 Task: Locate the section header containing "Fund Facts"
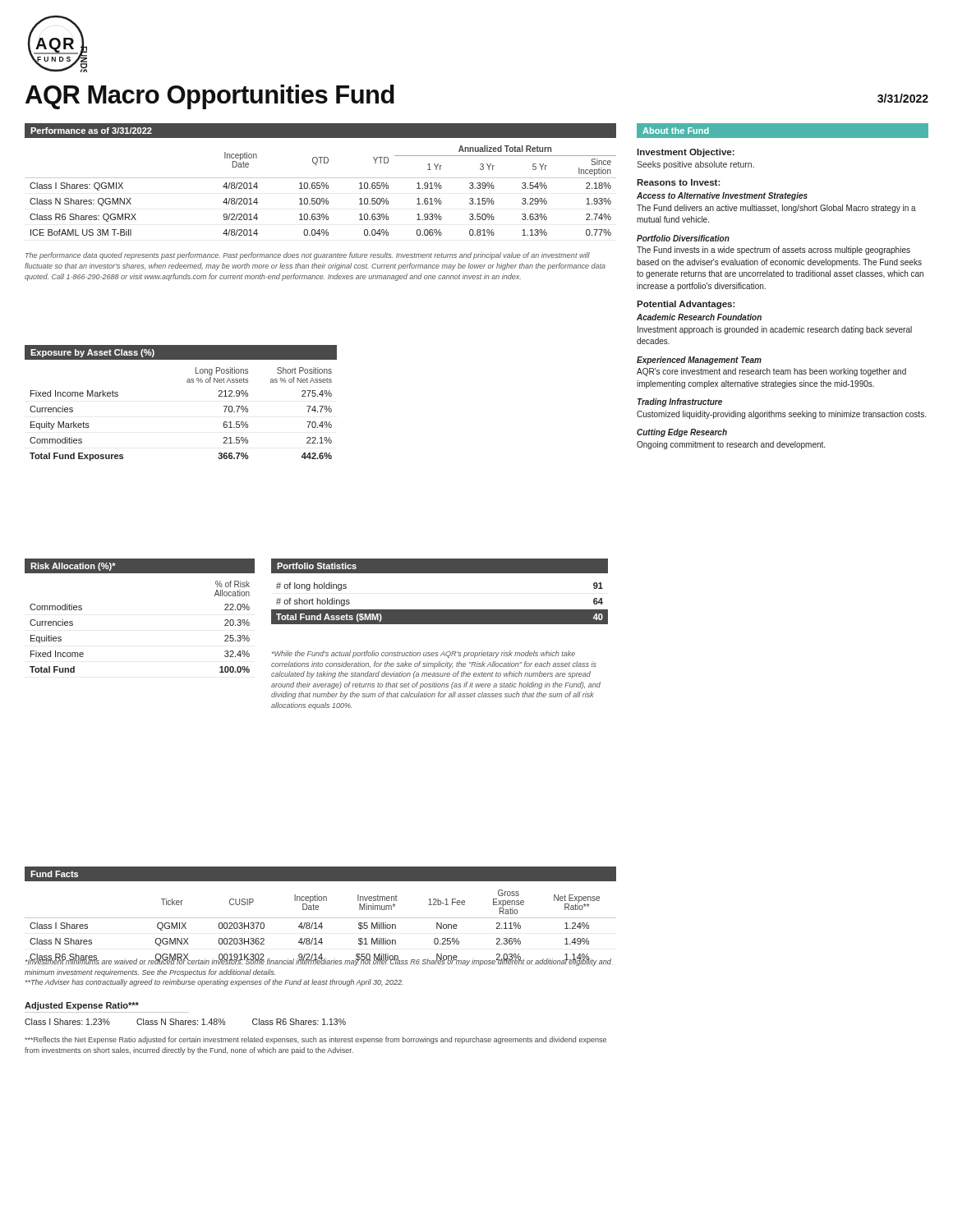pyautogui.click(x=320, y=874)
